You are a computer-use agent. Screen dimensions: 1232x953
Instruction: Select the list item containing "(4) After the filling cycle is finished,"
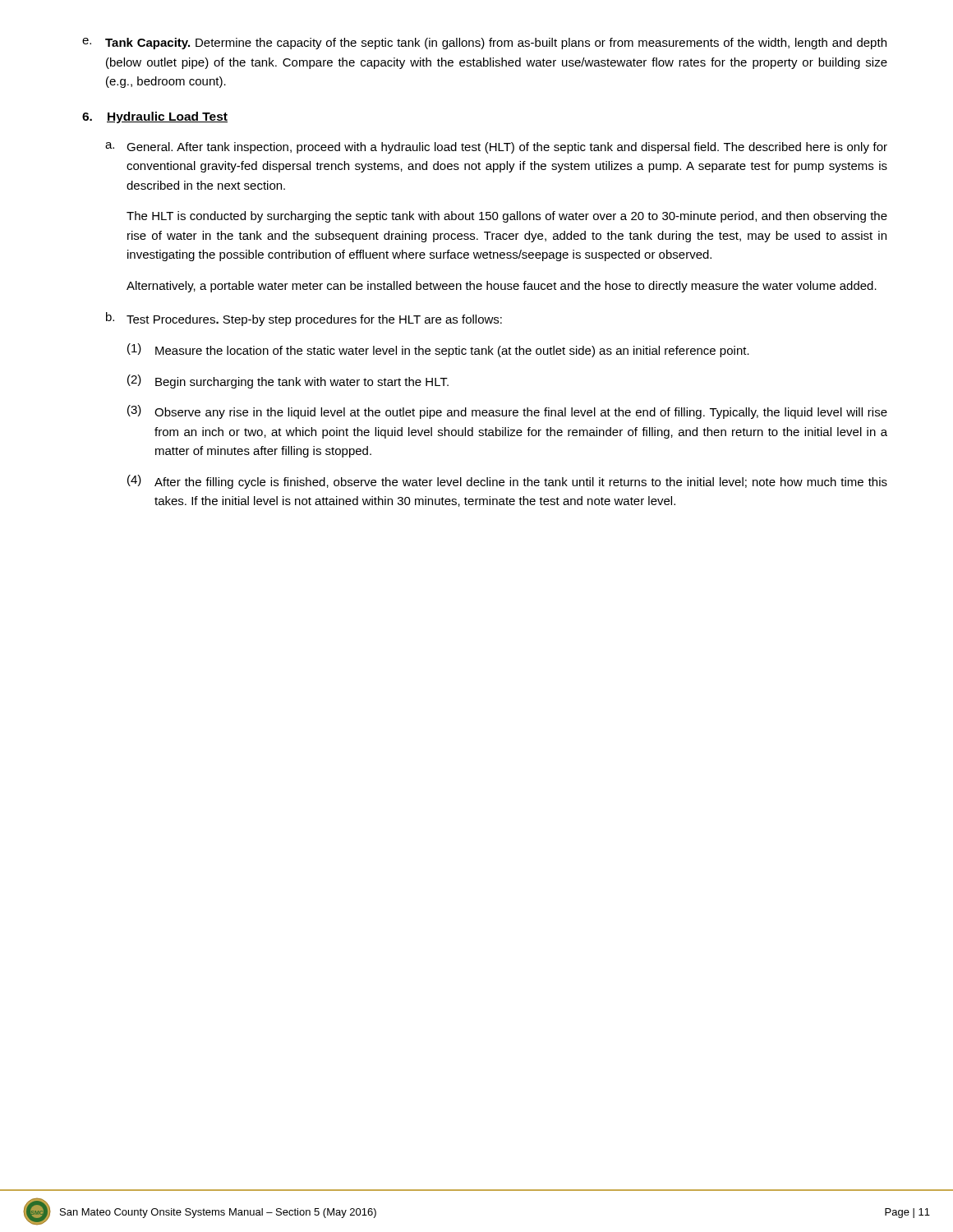507,491
